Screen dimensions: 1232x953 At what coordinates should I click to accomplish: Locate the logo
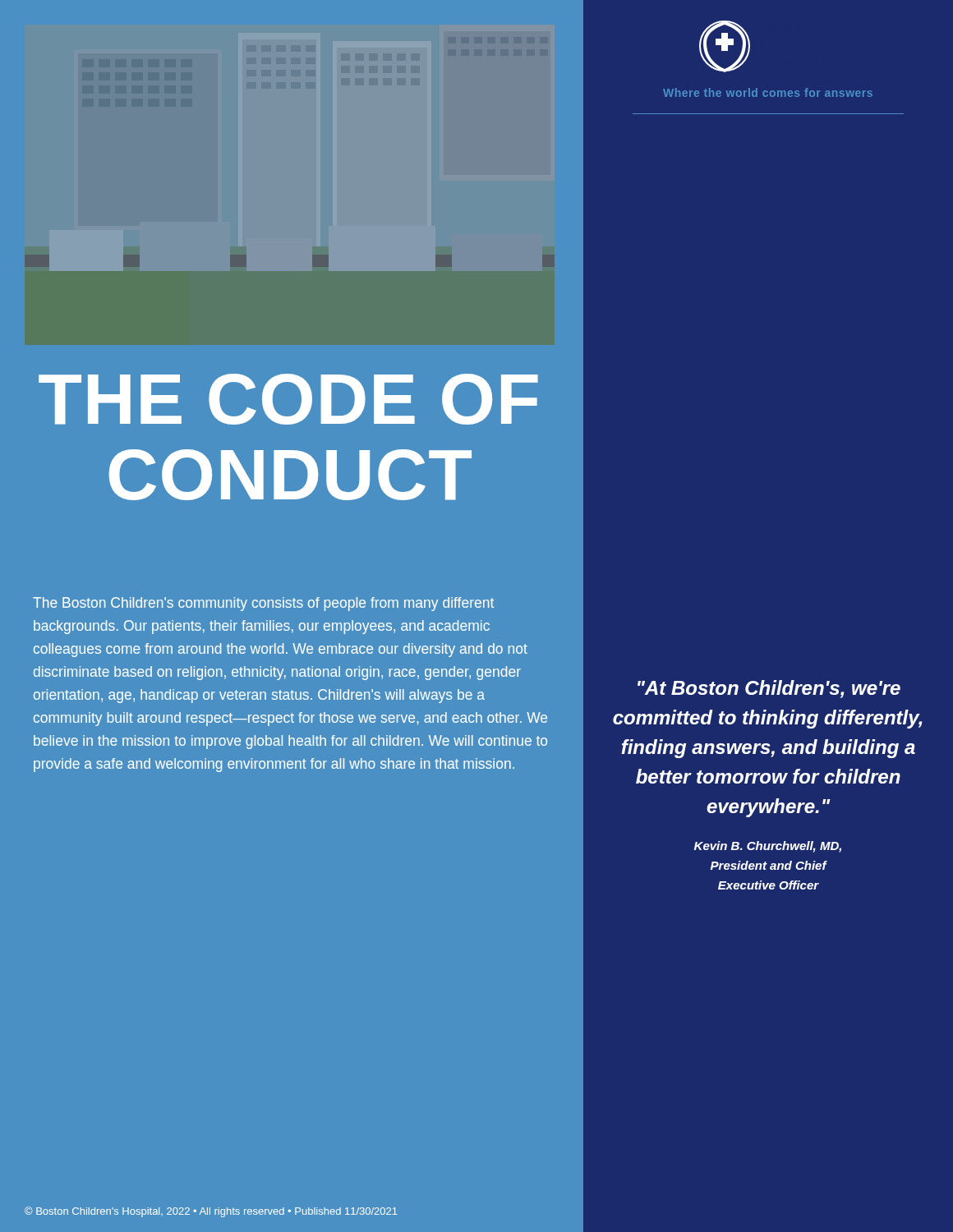[768, 46]
